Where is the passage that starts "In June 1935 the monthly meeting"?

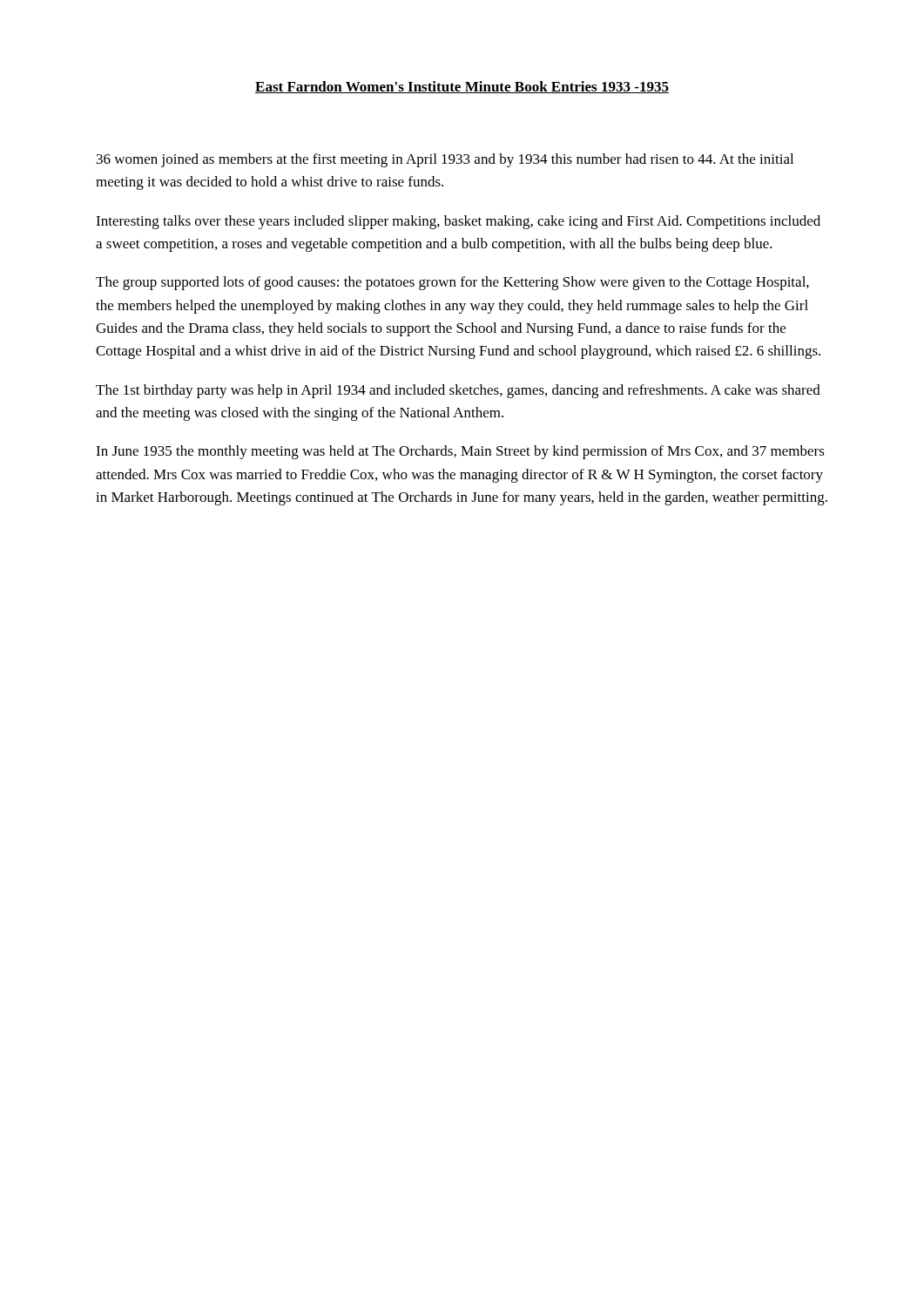click(x=462, y=474)
